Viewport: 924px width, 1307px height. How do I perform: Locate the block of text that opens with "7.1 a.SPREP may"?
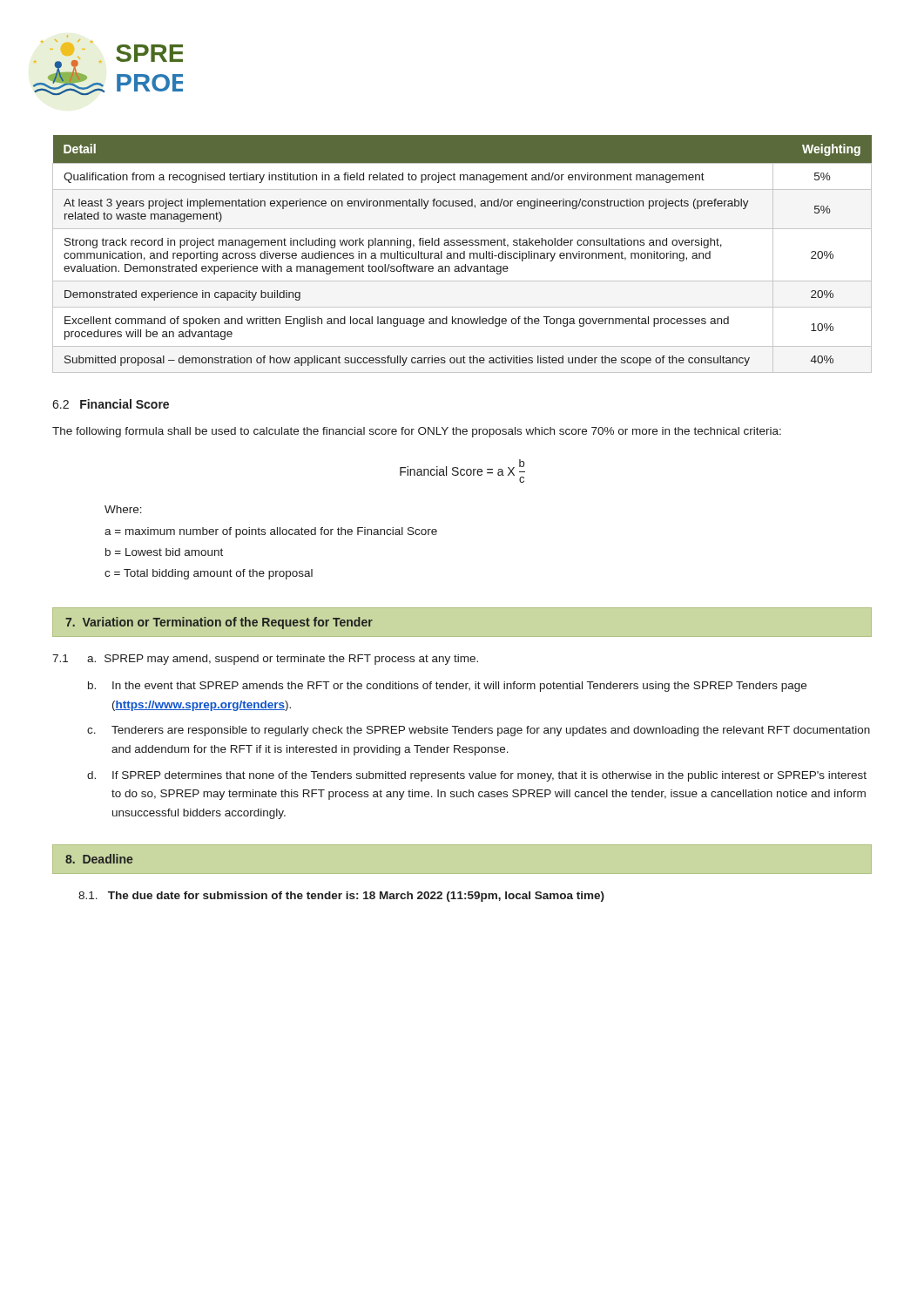tap(462, 658)
